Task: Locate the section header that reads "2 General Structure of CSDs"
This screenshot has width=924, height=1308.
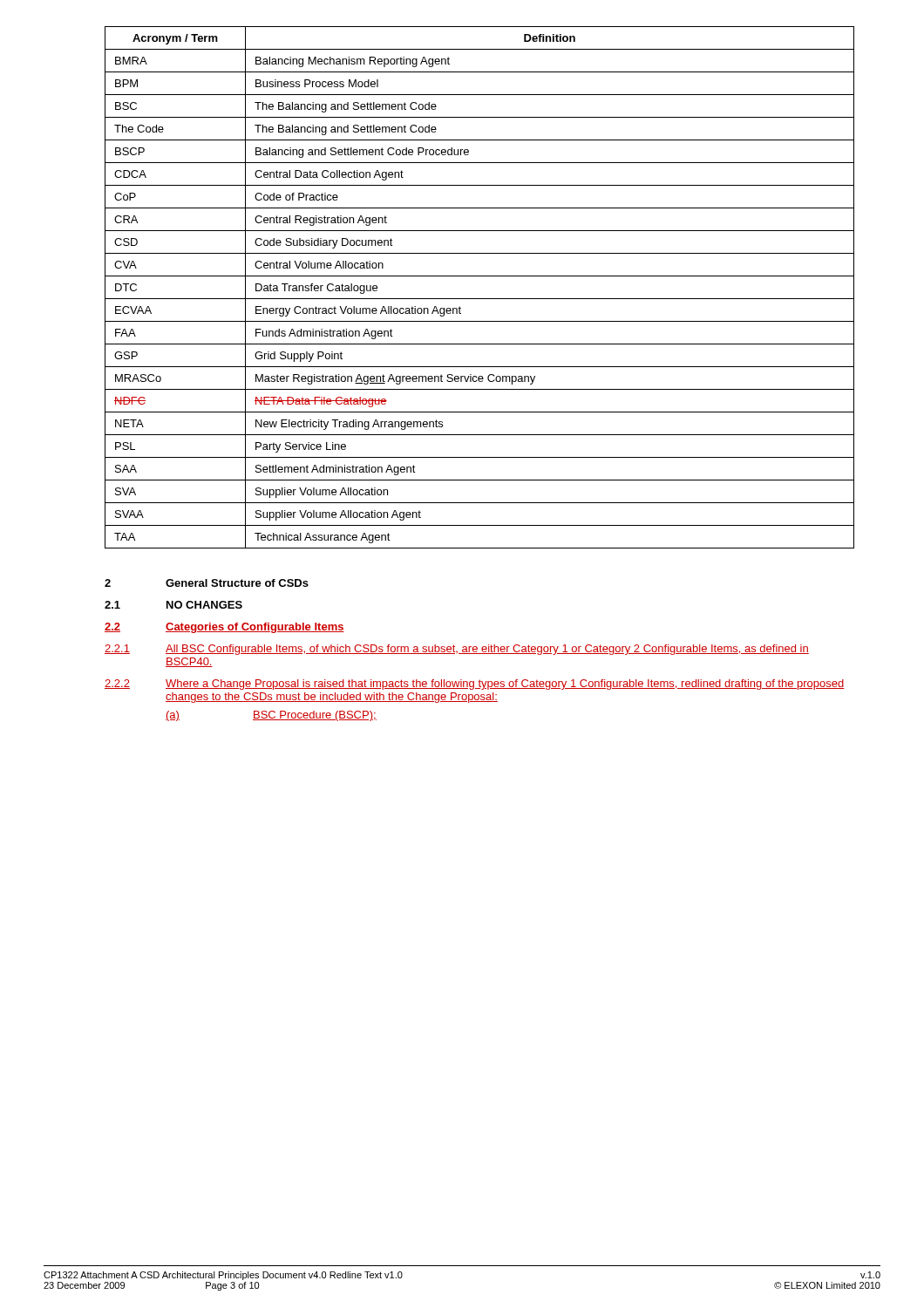Action: pyautogui.click(x=207, y=583)
